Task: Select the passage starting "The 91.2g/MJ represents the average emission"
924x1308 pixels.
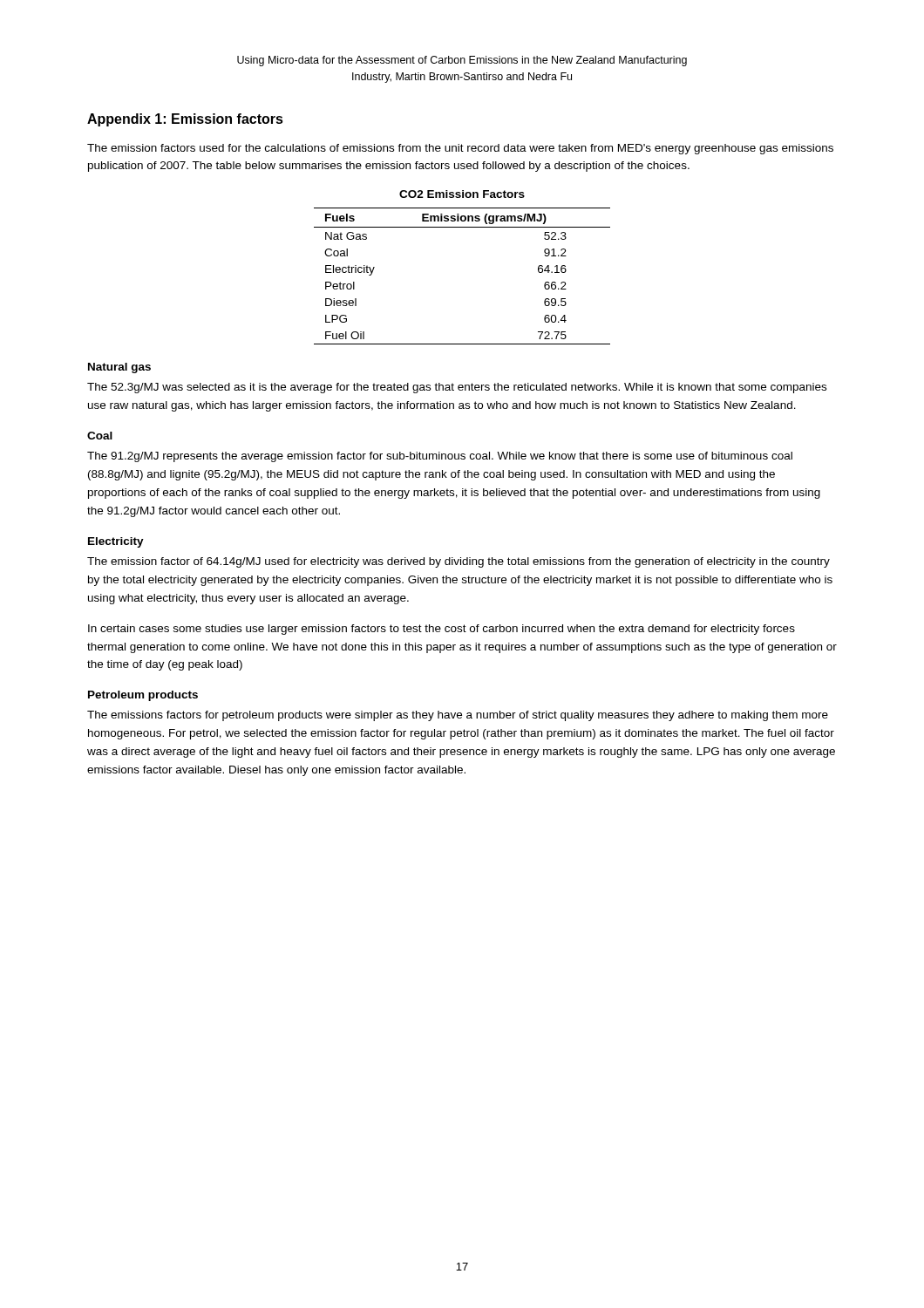Action: pos(454,483)
